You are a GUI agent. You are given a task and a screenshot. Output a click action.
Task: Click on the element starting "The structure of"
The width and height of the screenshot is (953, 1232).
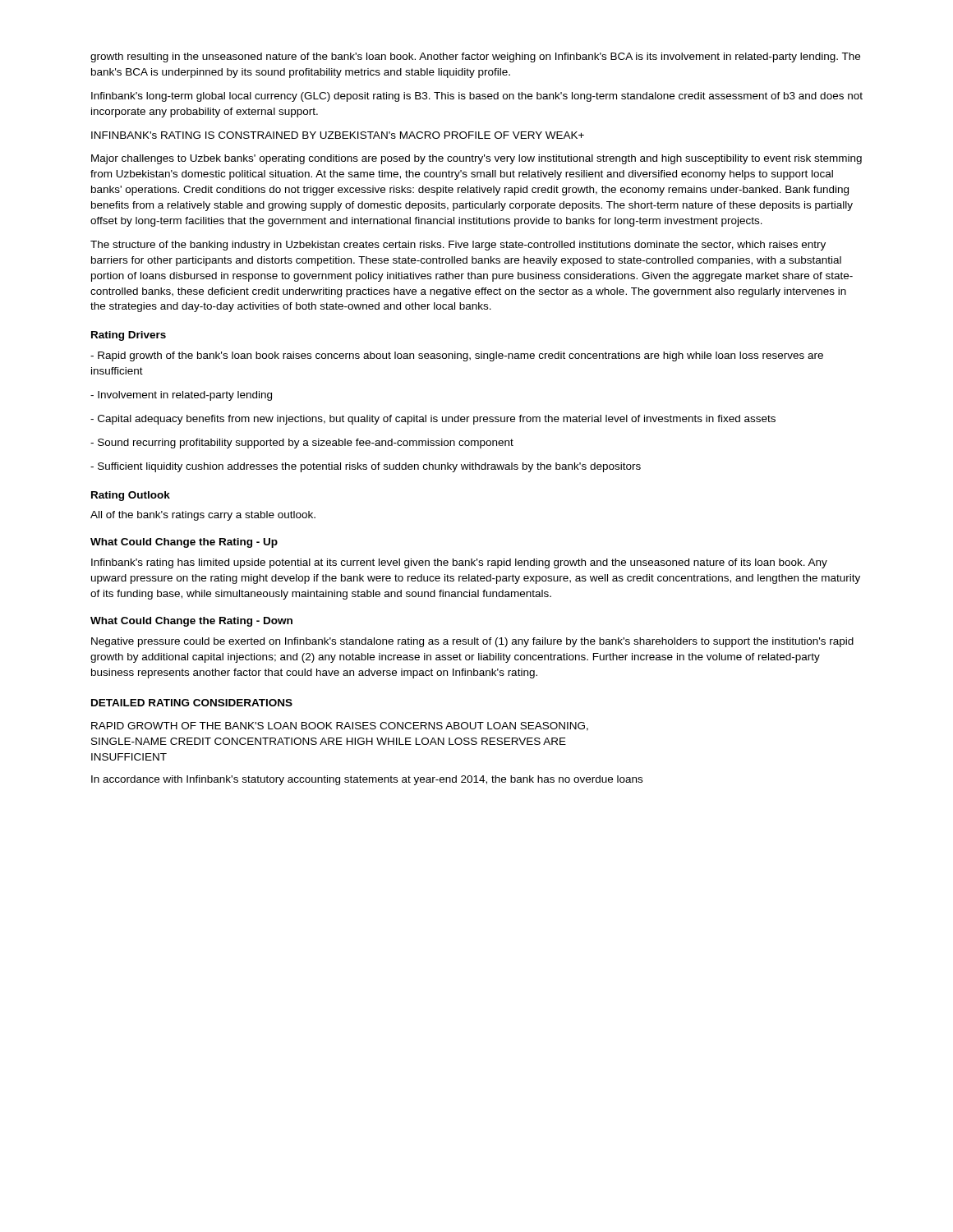[476, 276]
